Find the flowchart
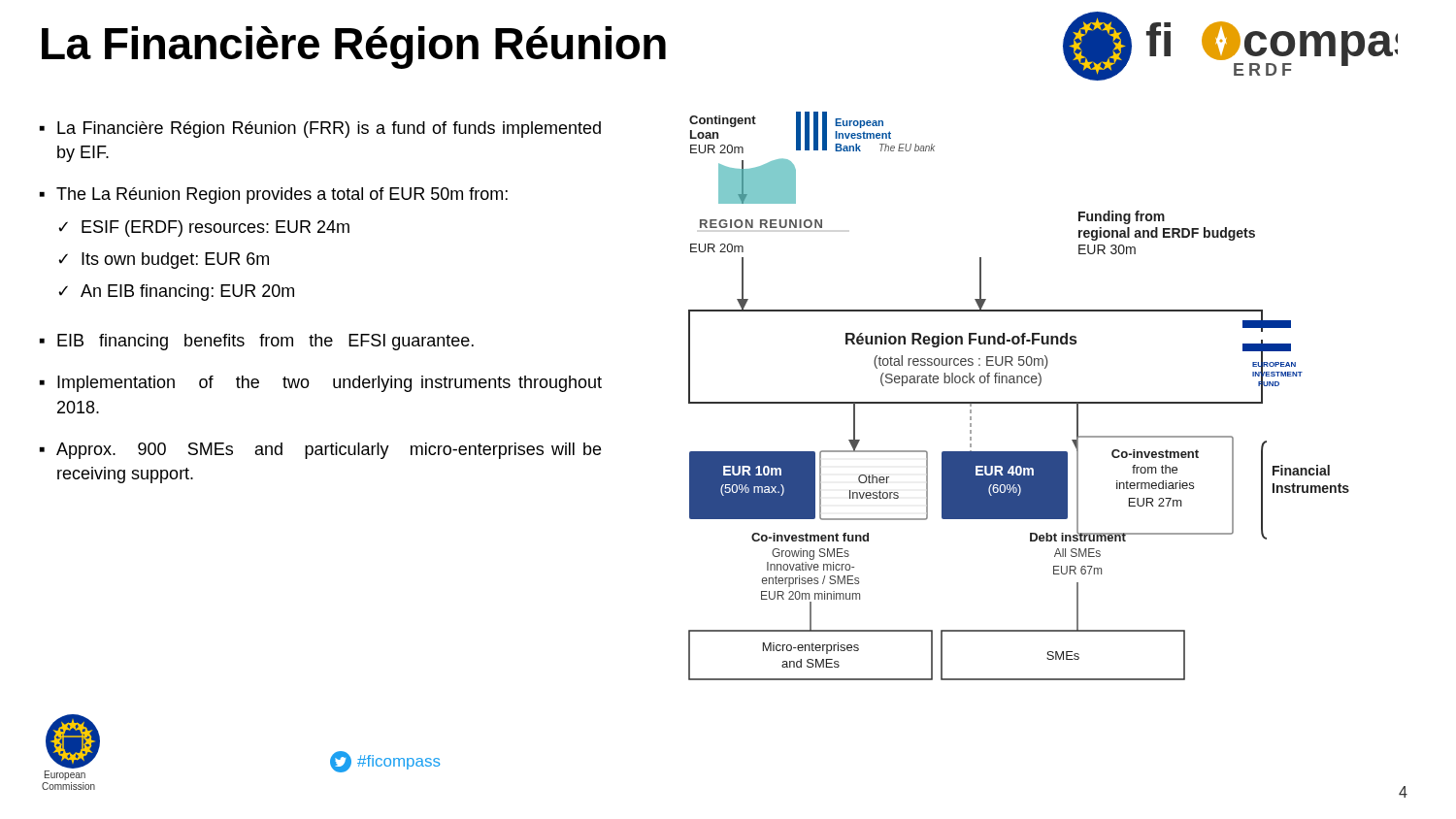 pyautogui.click(x=1039, y=443)
